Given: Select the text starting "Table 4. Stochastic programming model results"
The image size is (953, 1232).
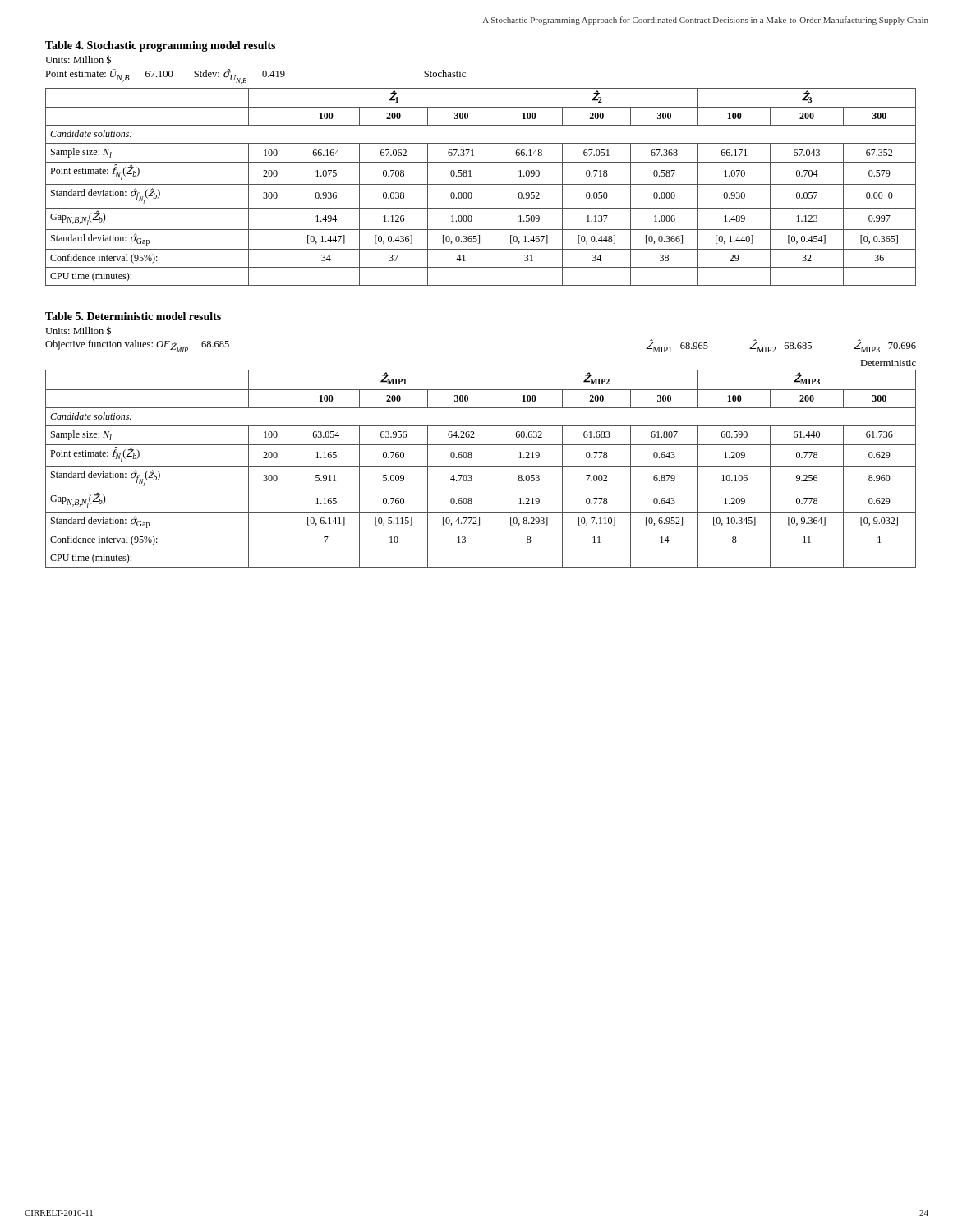Looking at the screenshot, I should 160,46.
